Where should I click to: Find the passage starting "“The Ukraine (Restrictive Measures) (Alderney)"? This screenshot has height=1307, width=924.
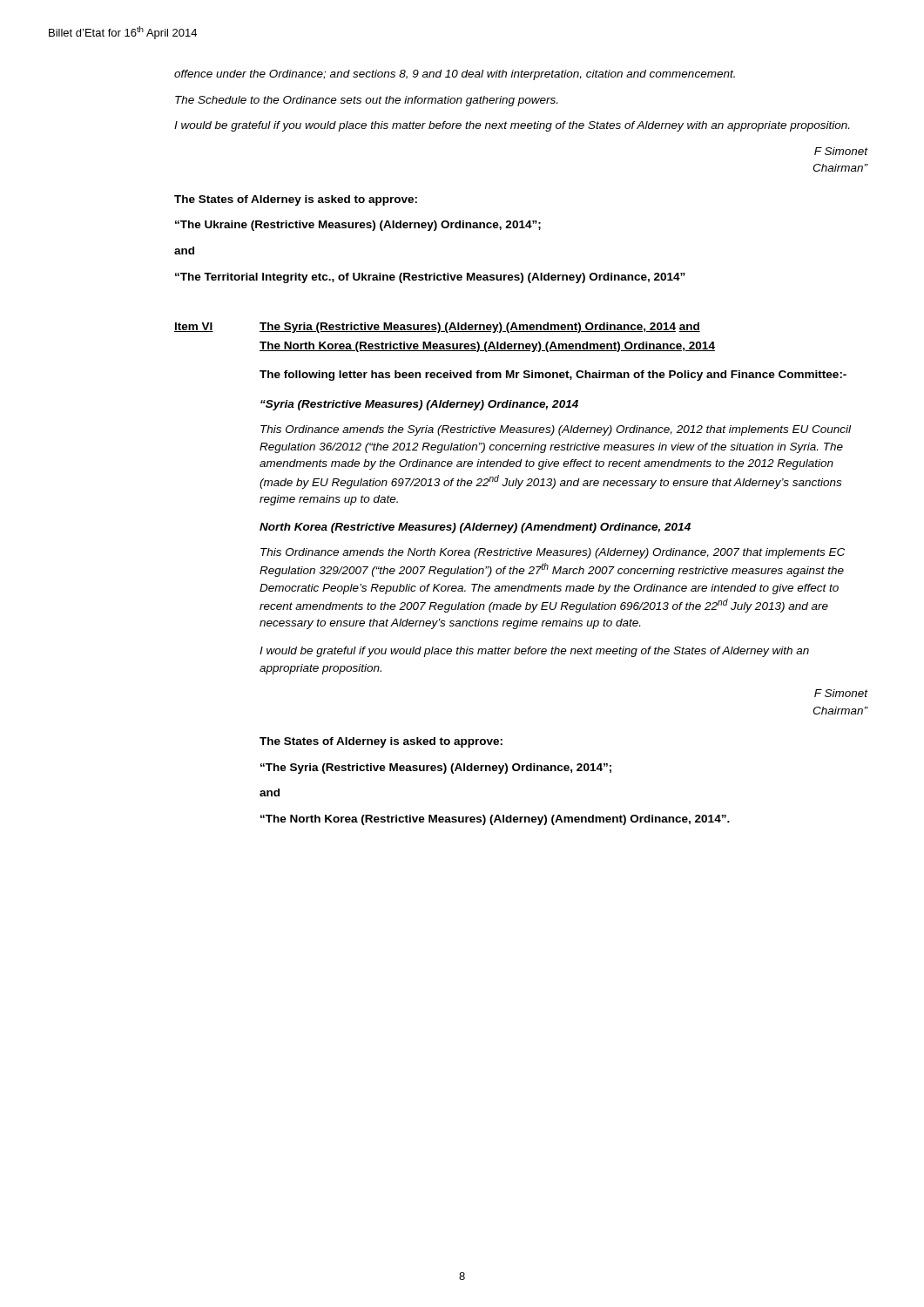point(521,225)
